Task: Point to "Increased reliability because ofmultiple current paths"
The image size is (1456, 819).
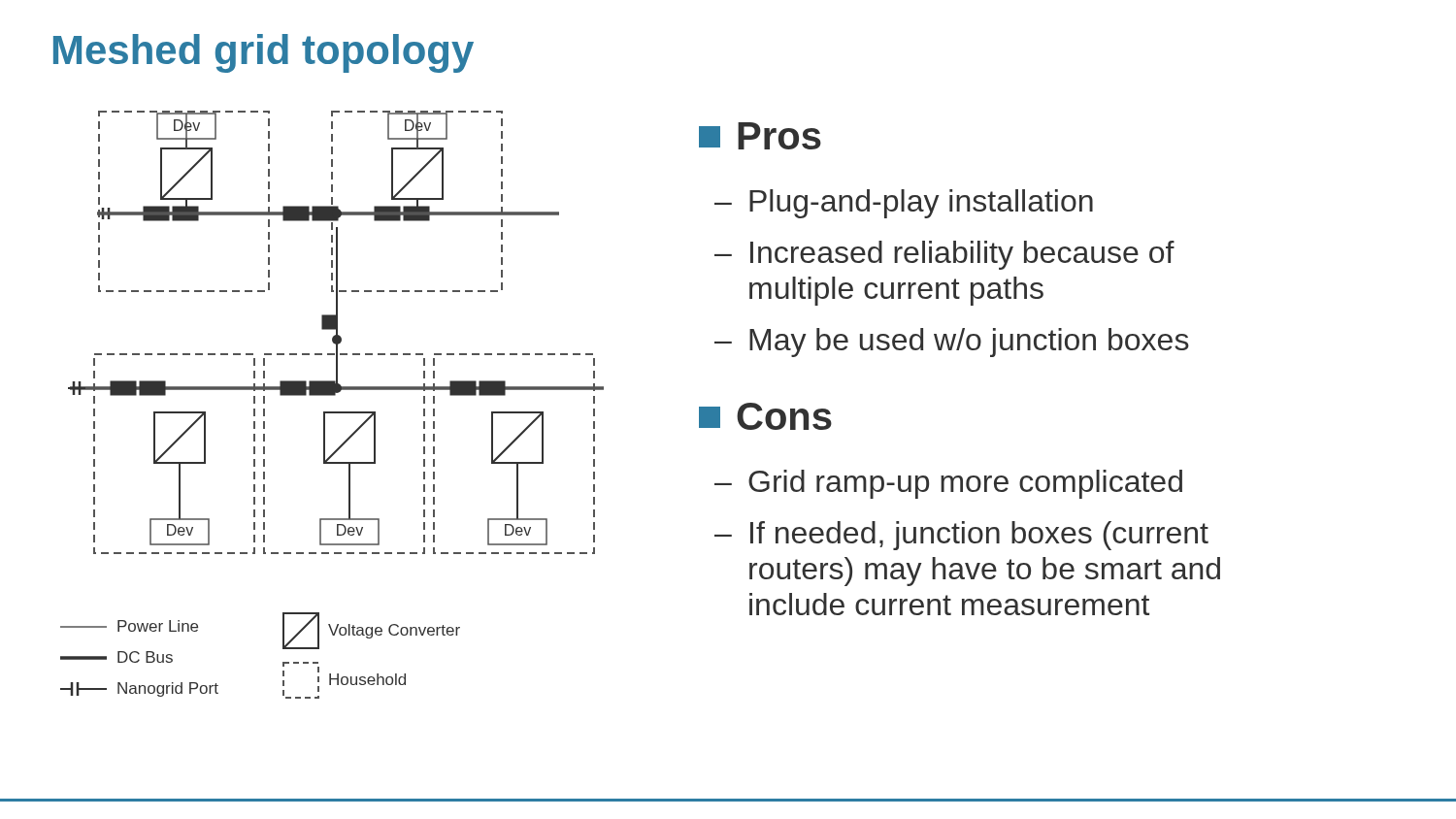Action: (x=961, y=270)
